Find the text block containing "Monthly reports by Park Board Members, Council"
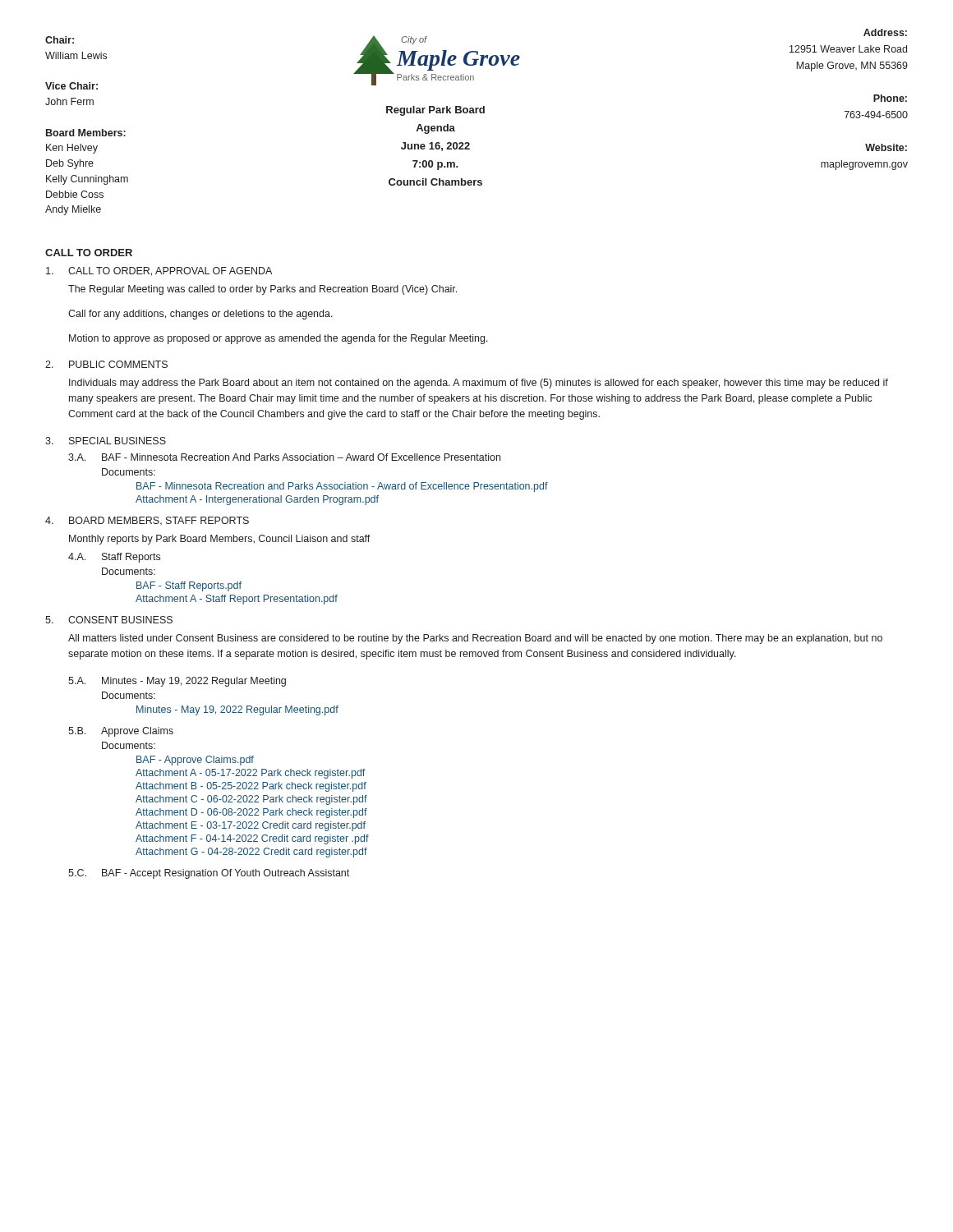The image size is (953, 1232). (219, 538)
